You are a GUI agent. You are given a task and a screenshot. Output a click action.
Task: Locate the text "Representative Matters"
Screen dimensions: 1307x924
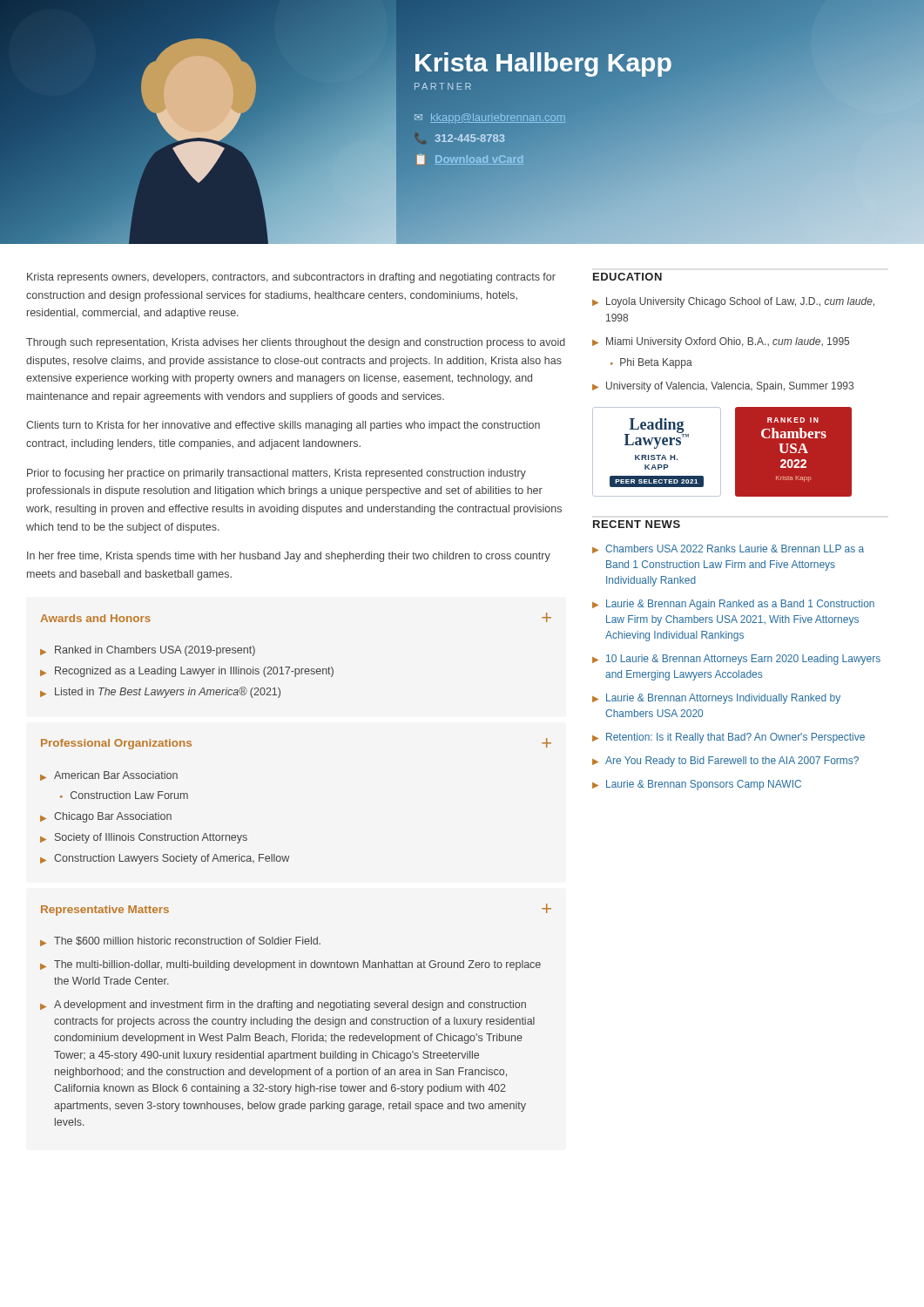[105, 909]
